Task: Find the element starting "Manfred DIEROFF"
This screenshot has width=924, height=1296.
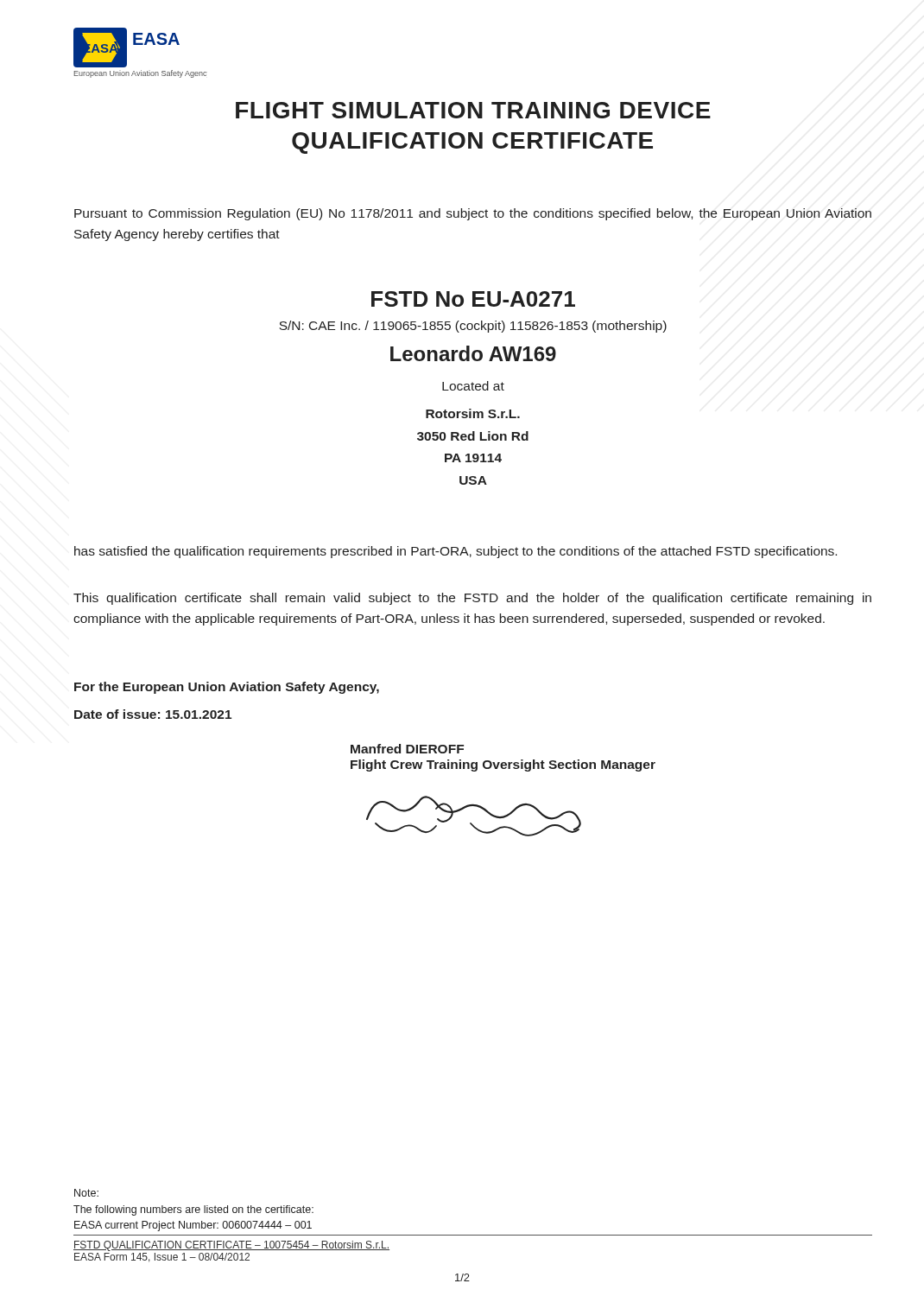Action: pos(407,749)
